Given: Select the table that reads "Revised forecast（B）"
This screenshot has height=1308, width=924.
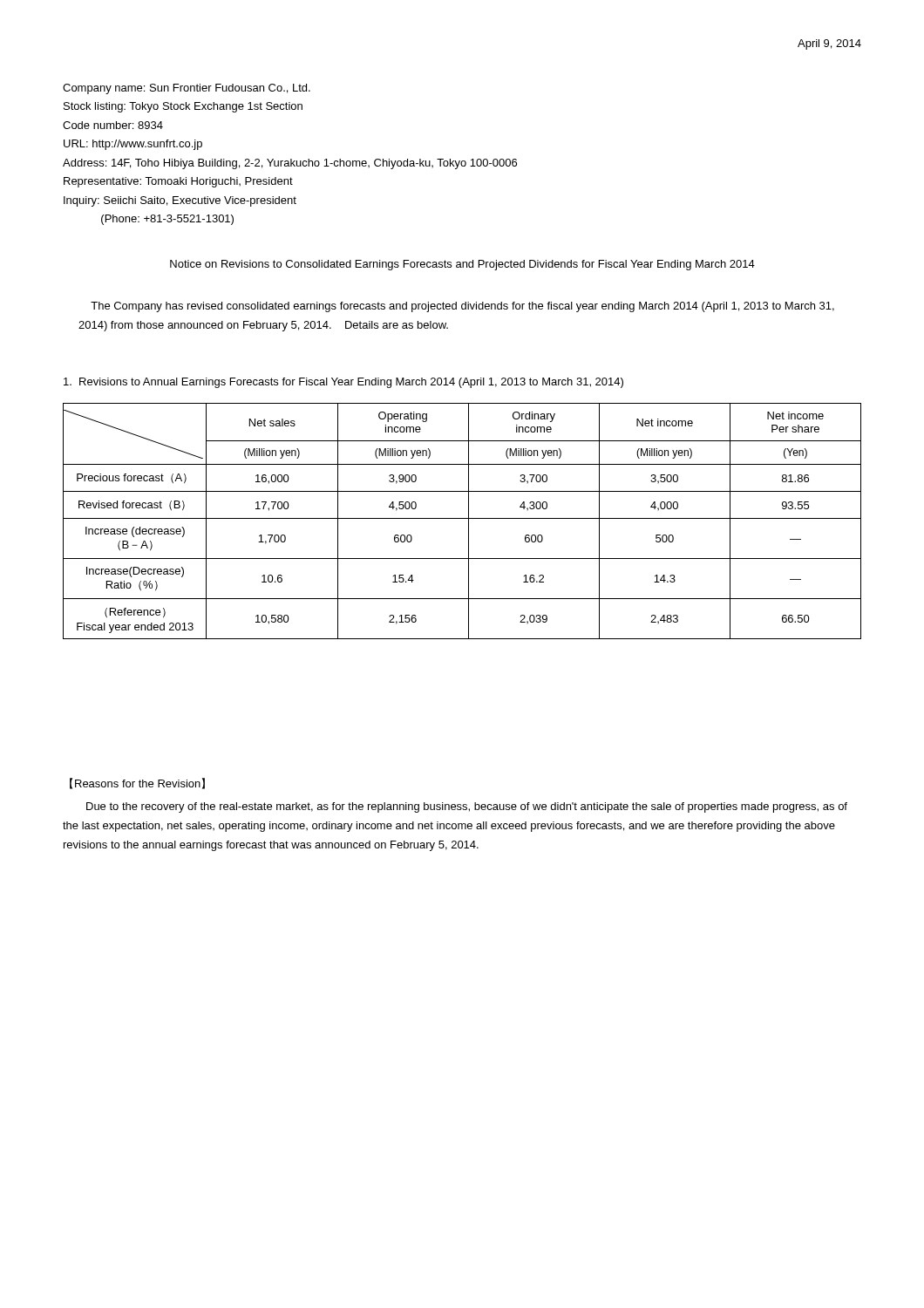Looking at the screenshot, I should click(x=462, y=521).
